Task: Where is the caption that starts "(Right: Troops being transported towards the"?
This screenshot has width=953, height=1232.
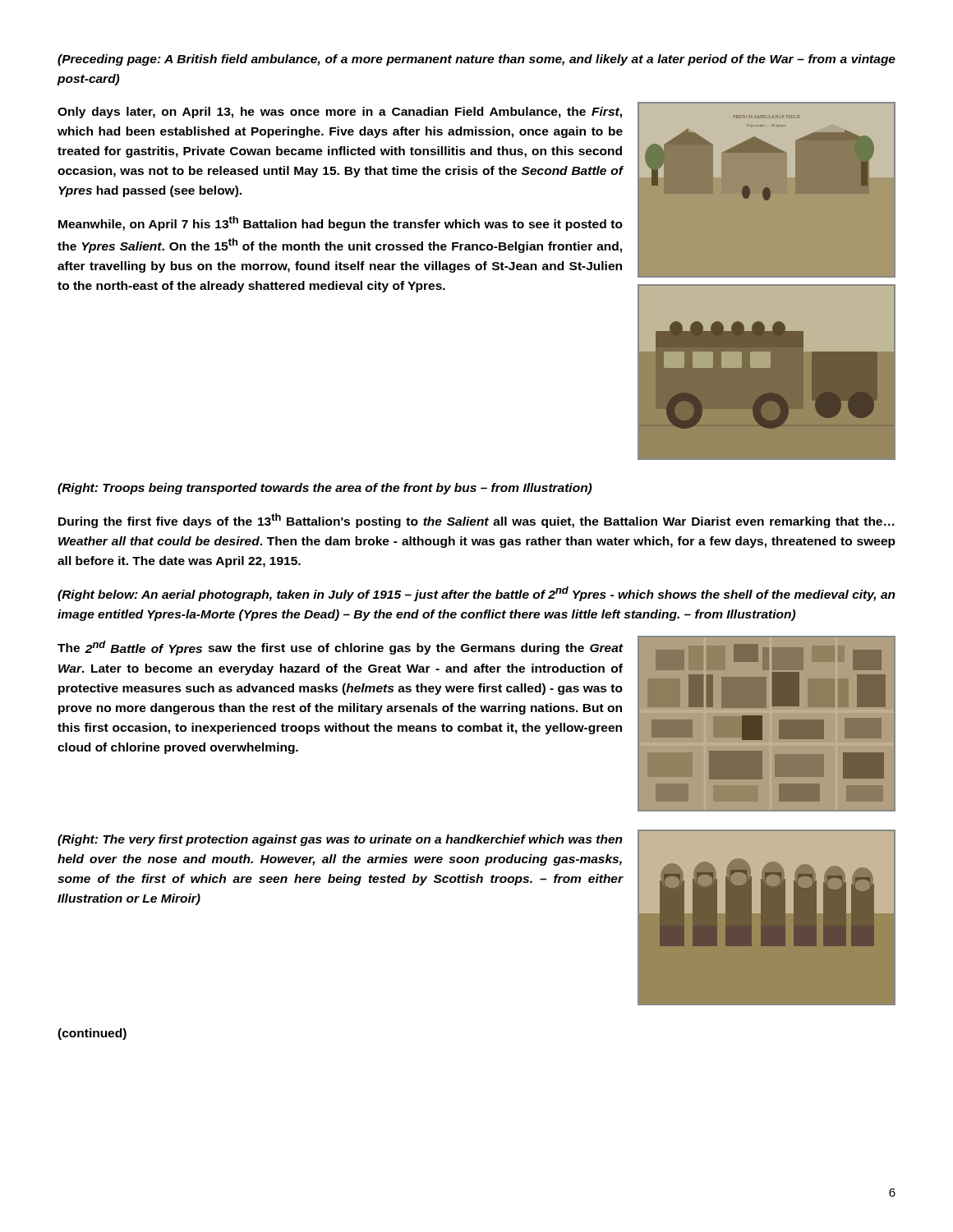Action: (x=325, y=488)
